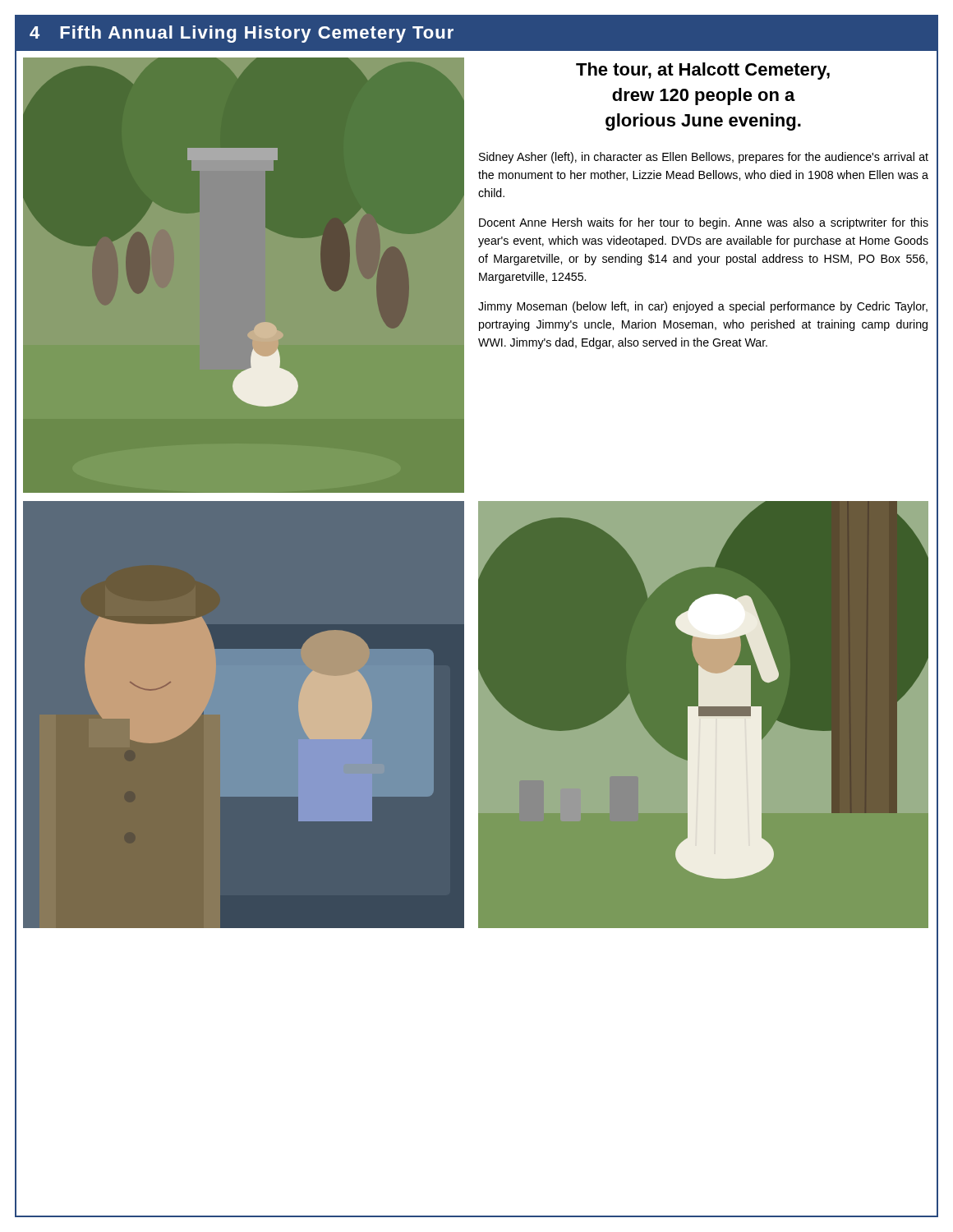Select the text block that says "Sidney Asher (left), in character as"
Screen dimensions: 1232x953
[703, 175]
